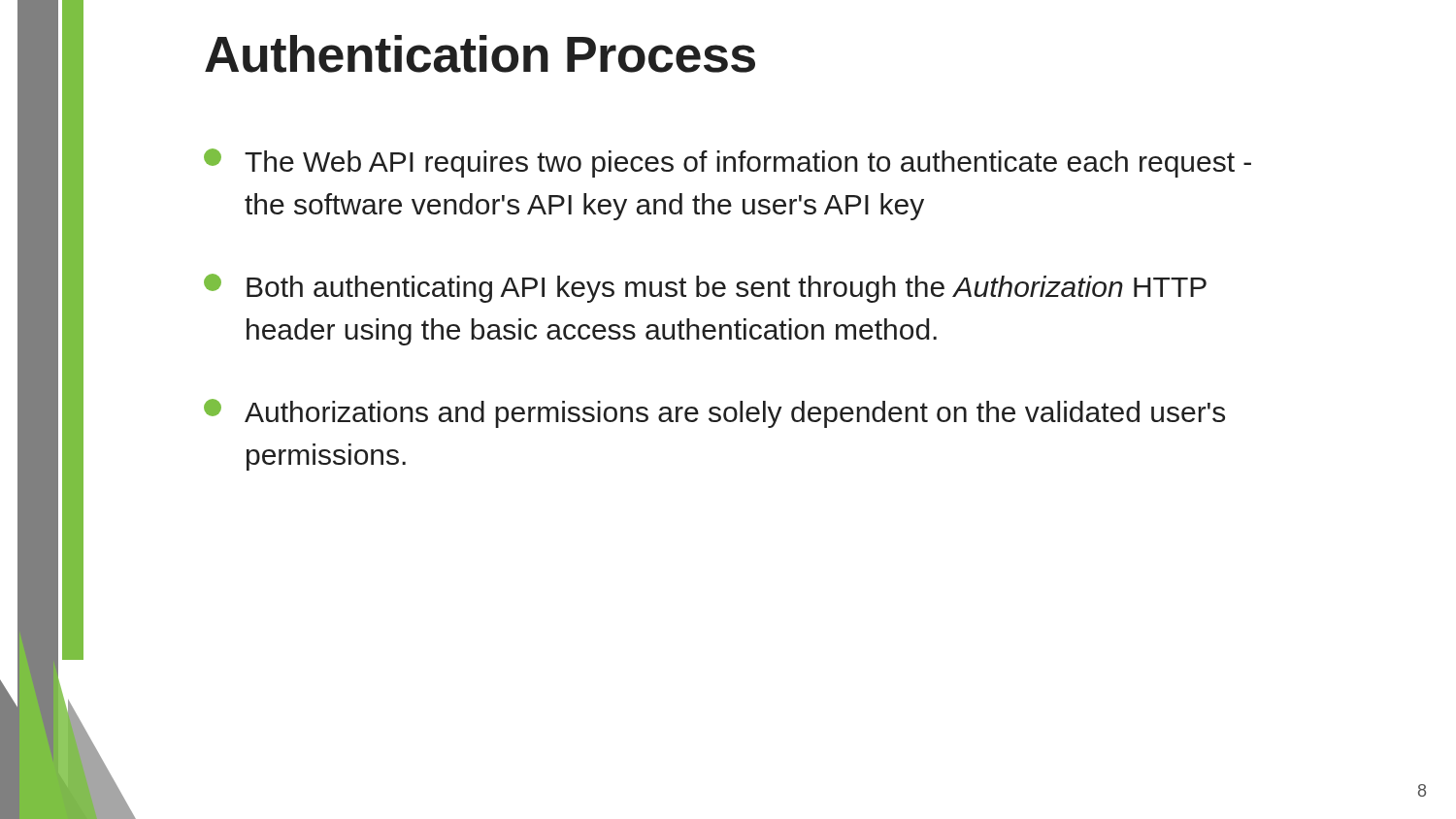Image resolution: width=1456 pixels, height=819 pixels.
Task: Find the title
Action: 480,55
